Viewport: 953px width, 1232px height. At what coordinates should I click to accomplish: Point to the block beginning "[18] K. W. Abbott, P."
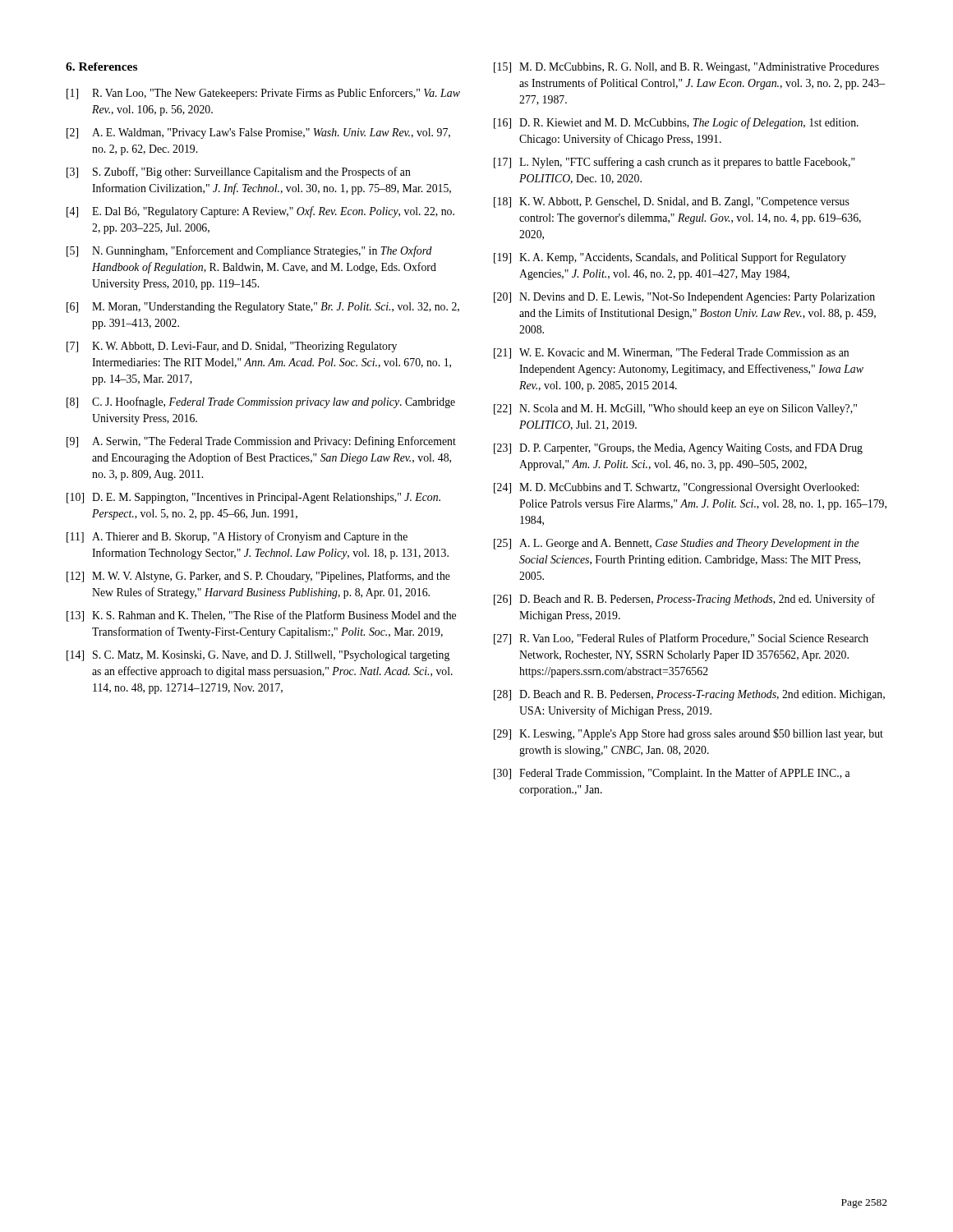point(690,218)
